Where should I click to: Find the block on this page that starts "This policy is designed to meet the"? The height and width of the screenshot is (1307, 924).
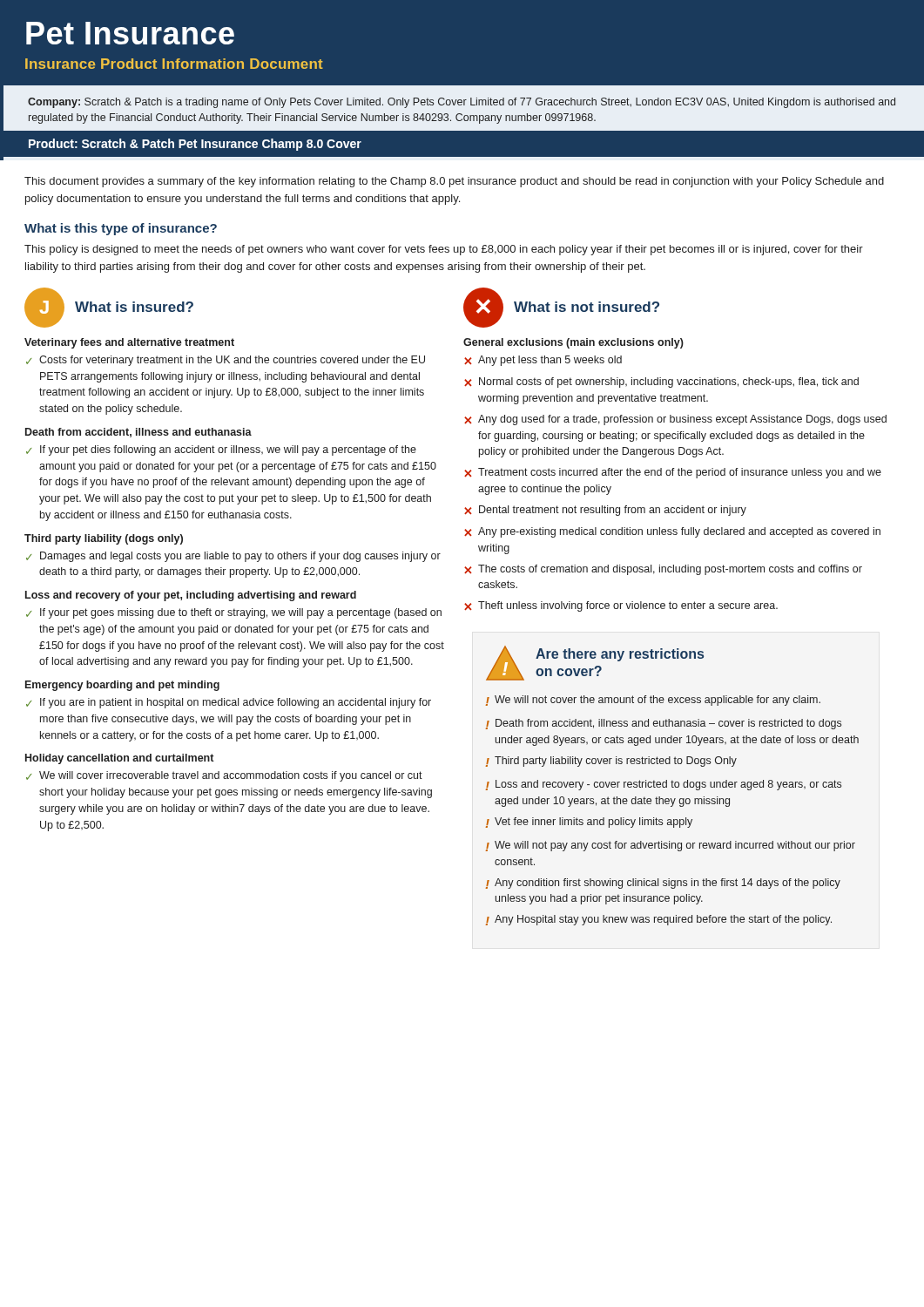444,257
